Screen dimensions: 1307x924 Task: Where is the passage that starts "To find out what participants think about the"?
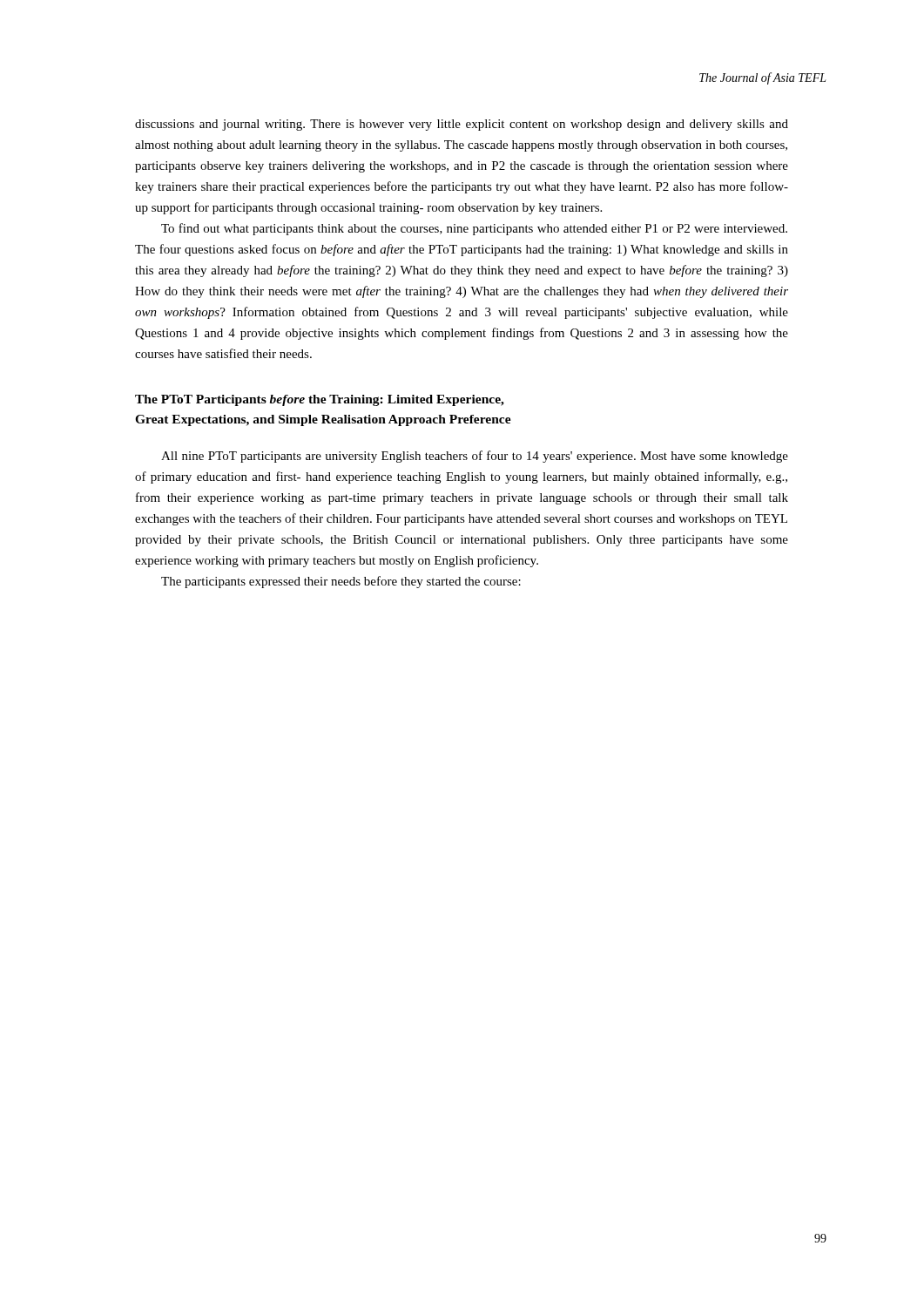pos(462,291)
